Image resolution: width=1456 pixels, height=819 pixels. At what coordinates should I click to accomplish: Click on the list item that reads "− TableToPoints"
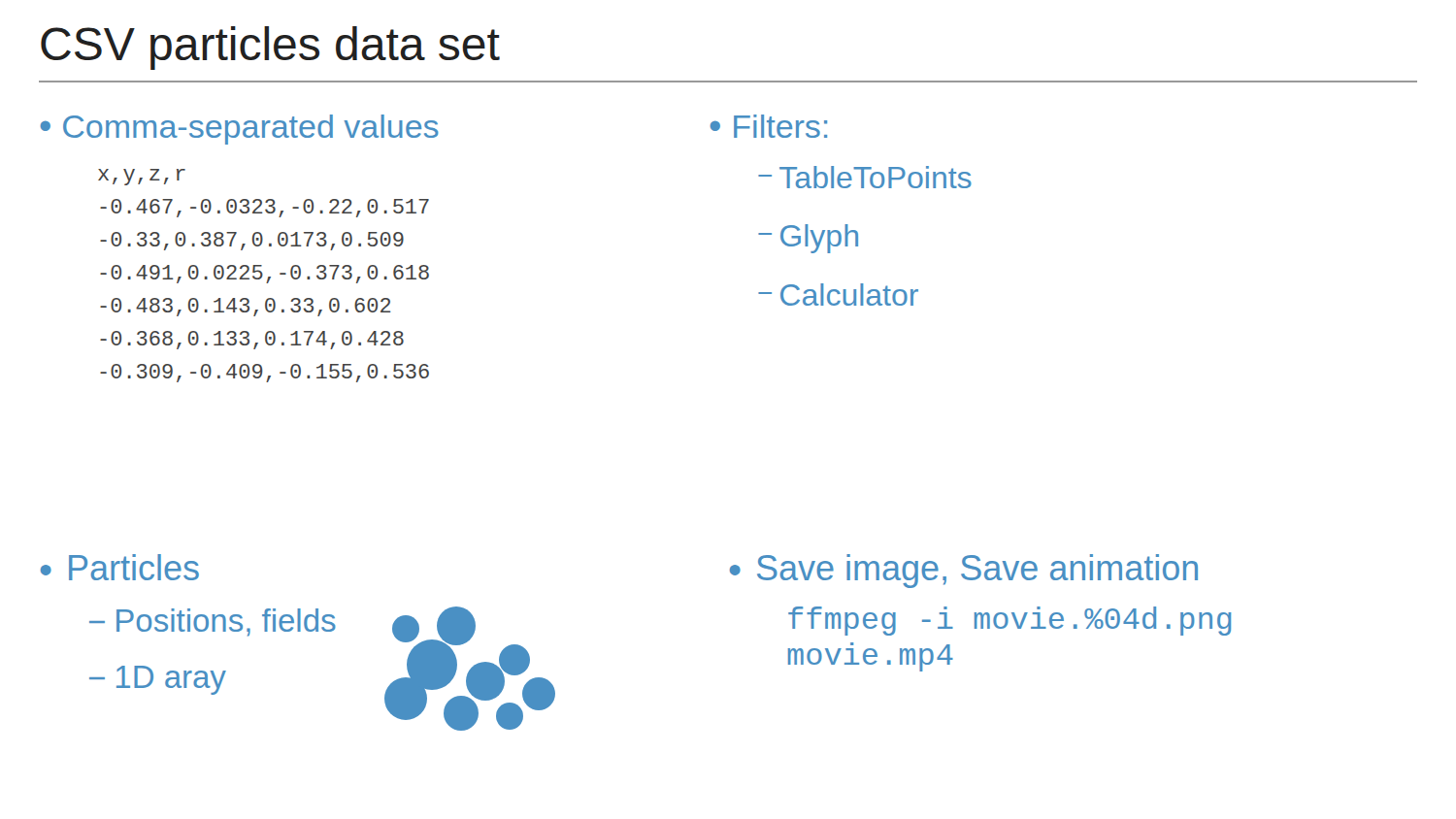865,178
